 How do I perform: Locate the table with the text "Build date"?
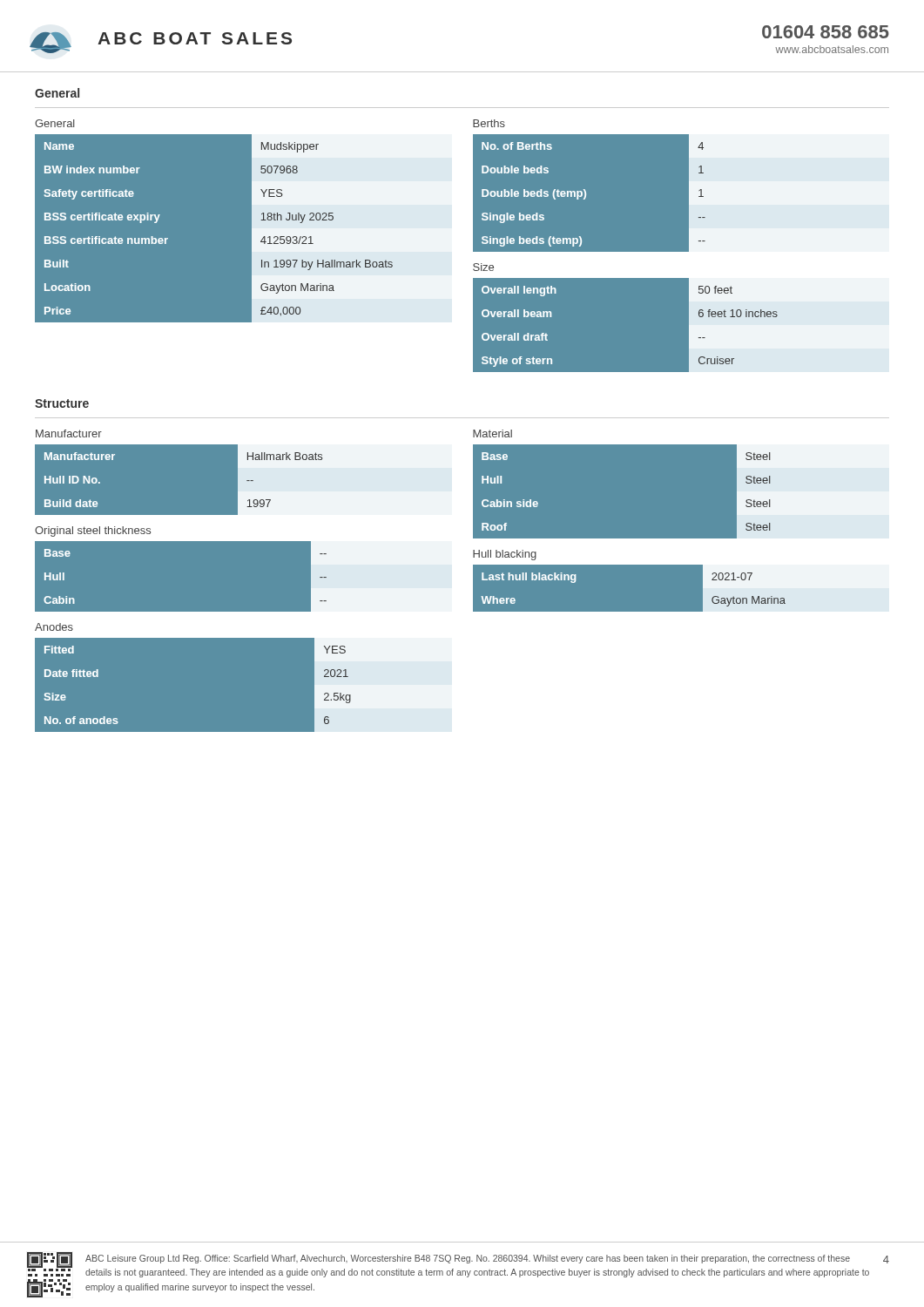pyautogui.click(x=243, y=480)
